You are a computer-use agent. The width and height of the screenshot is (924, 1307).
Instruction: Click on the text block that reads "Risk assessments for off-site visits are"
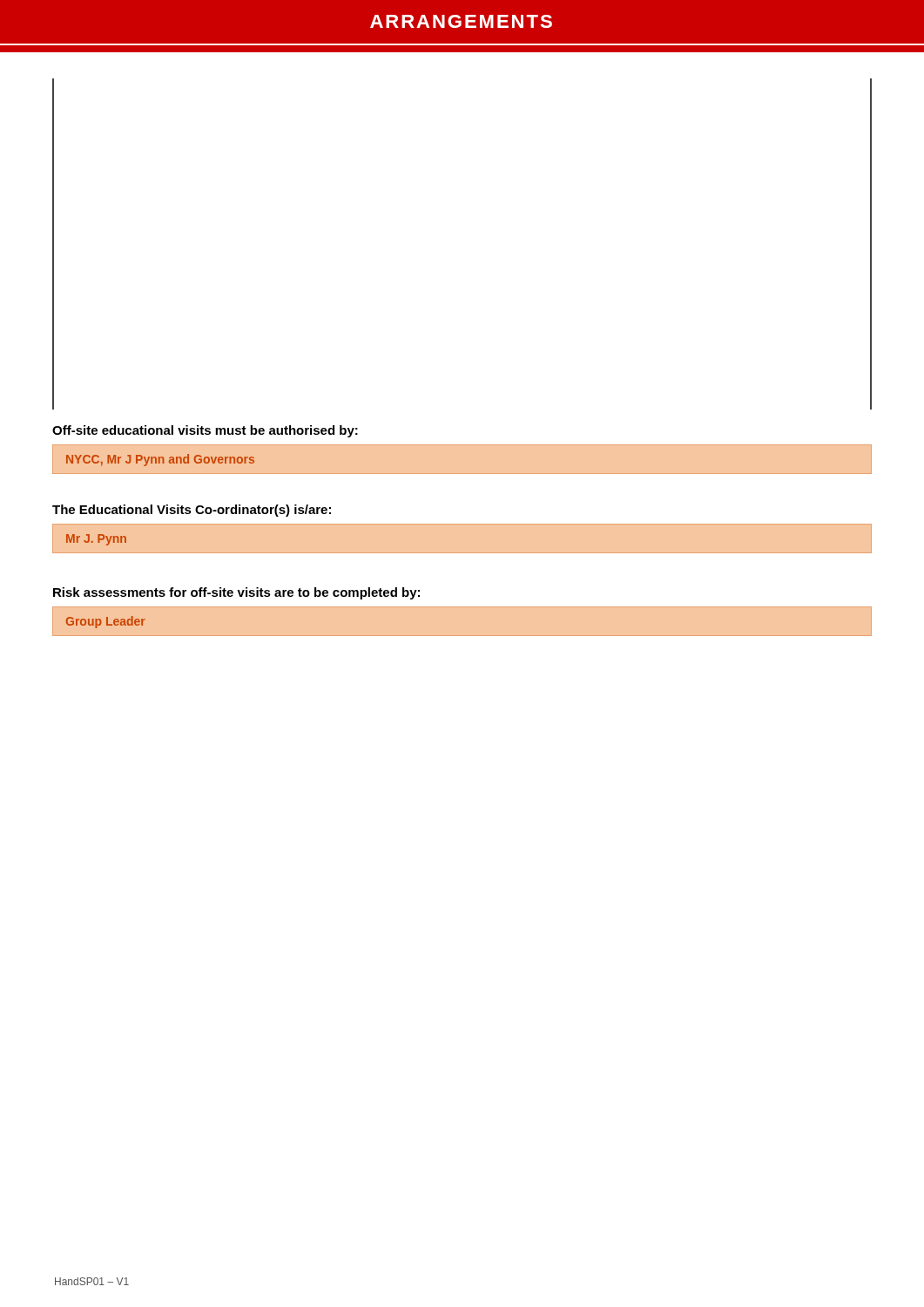237,592
